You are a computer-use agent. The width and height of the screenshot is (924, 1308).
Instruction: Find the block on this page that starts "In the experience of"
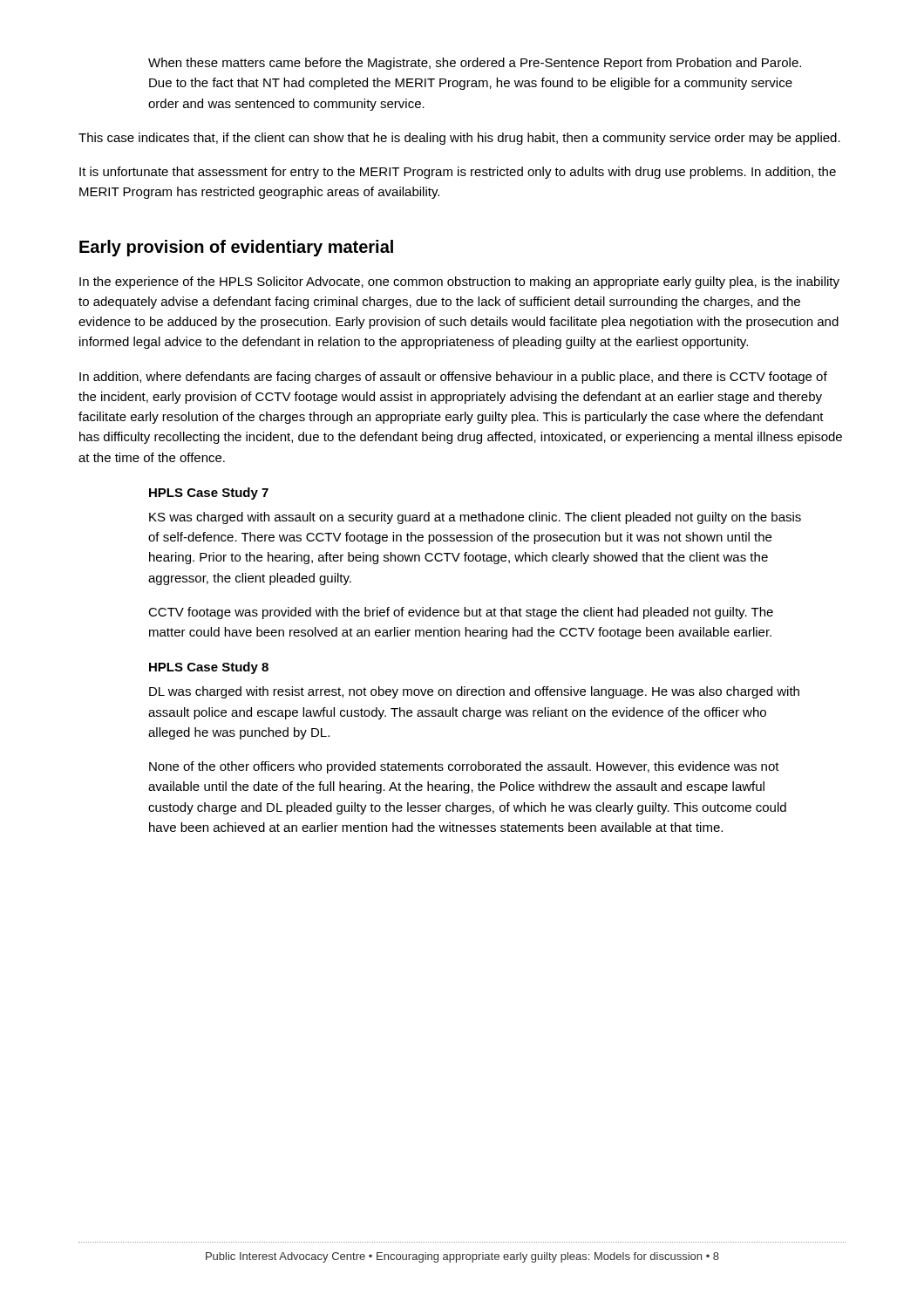459,311
